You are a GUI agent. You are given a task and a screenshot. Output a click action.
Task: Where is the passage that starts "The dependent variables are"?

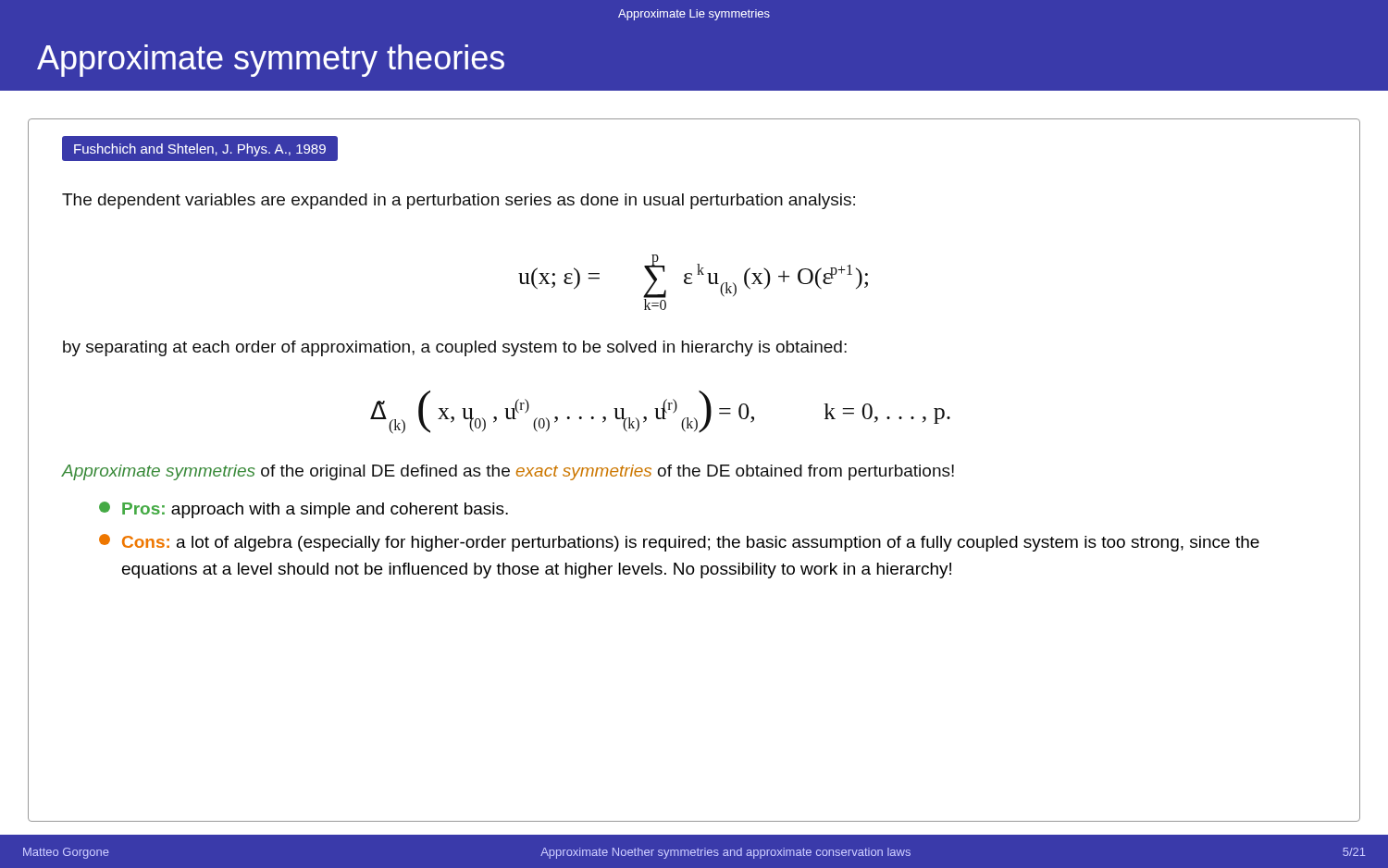(x=459, y=199)
